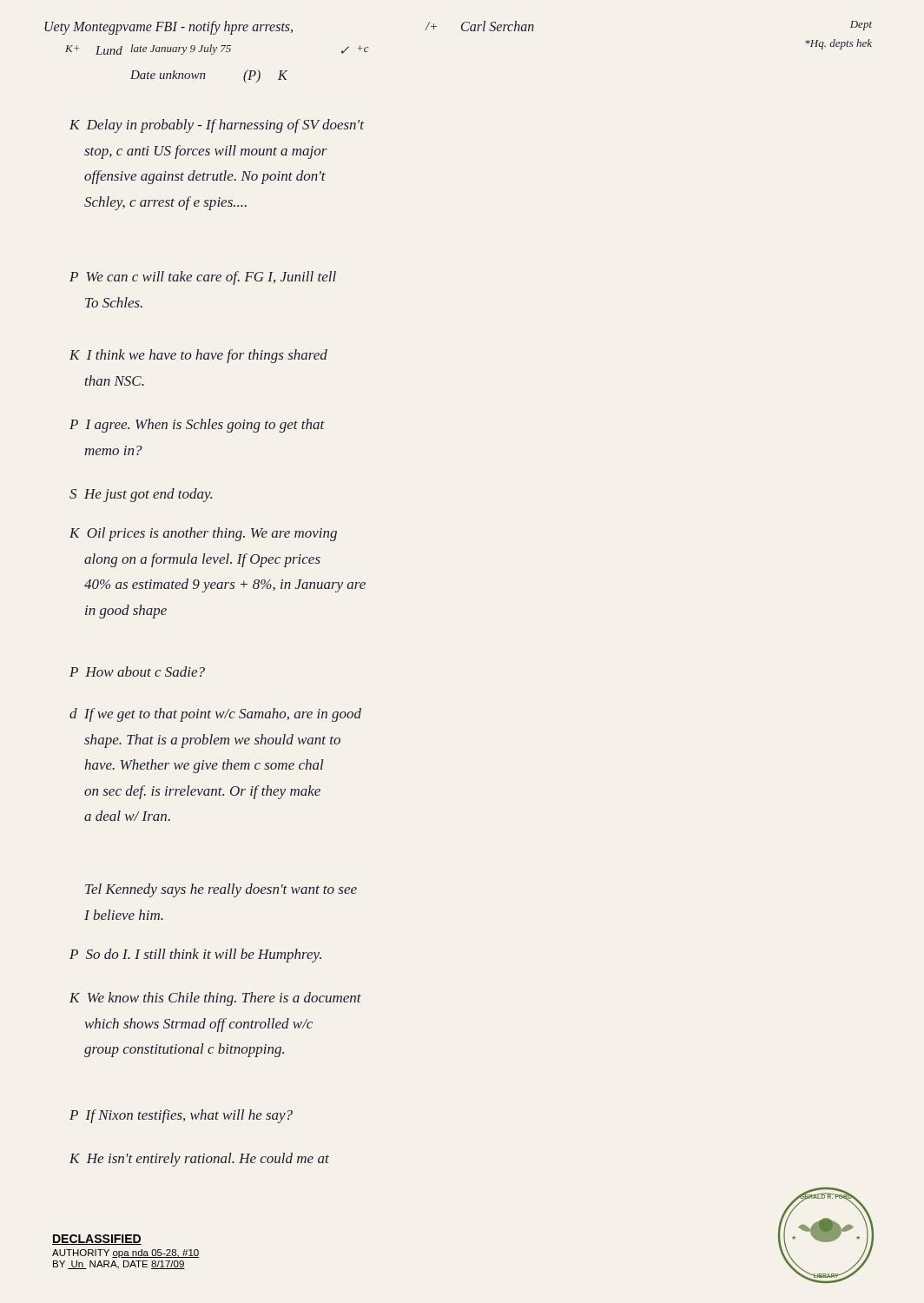The height and width of the screenshot is (1303, 924).
Task: Point to the block beginning "P I agree. When is Schles going"
Action: [x=197, y=426]
